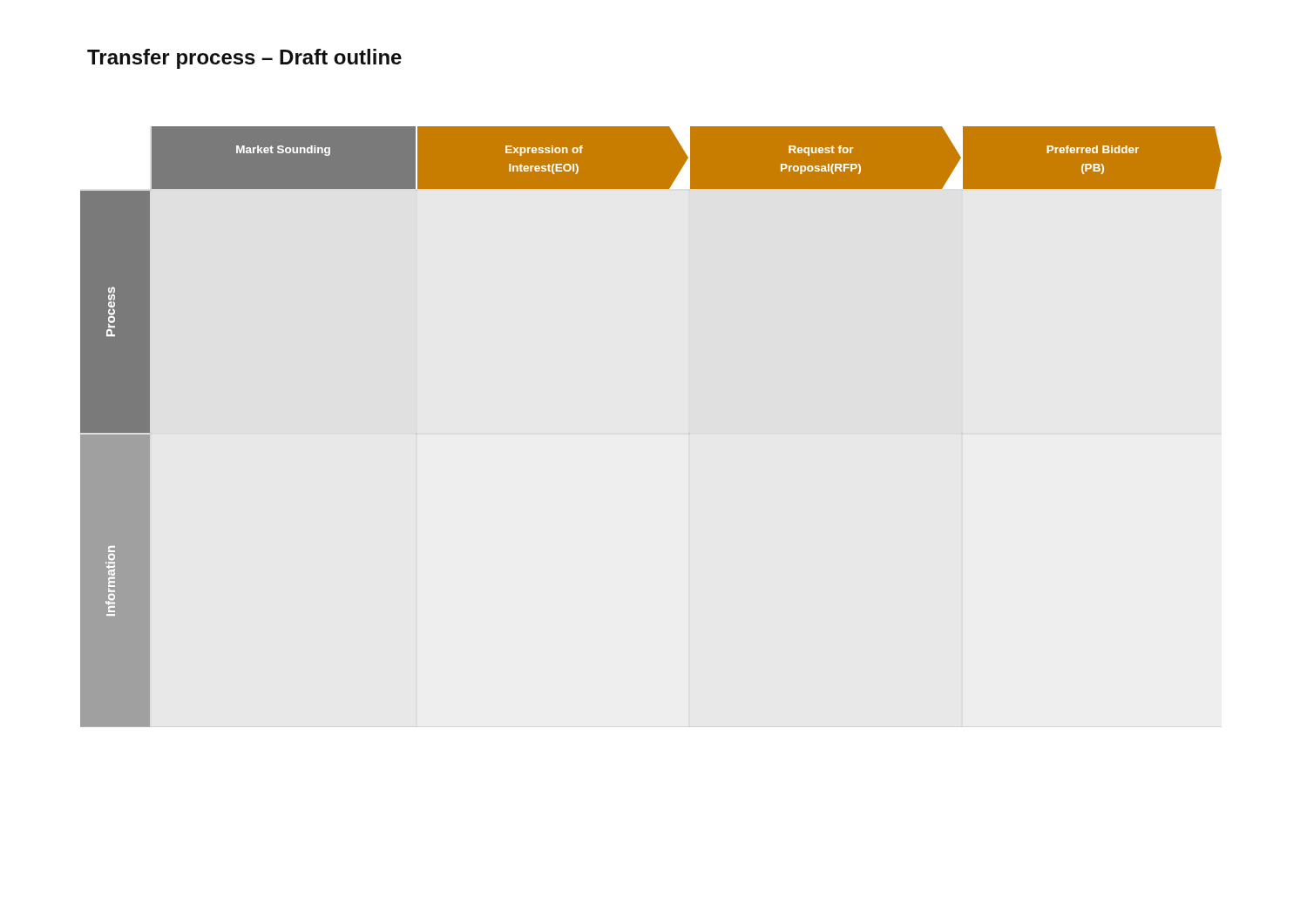Select the flowchart
The image size is (1307, 924).
coord(651,427)
